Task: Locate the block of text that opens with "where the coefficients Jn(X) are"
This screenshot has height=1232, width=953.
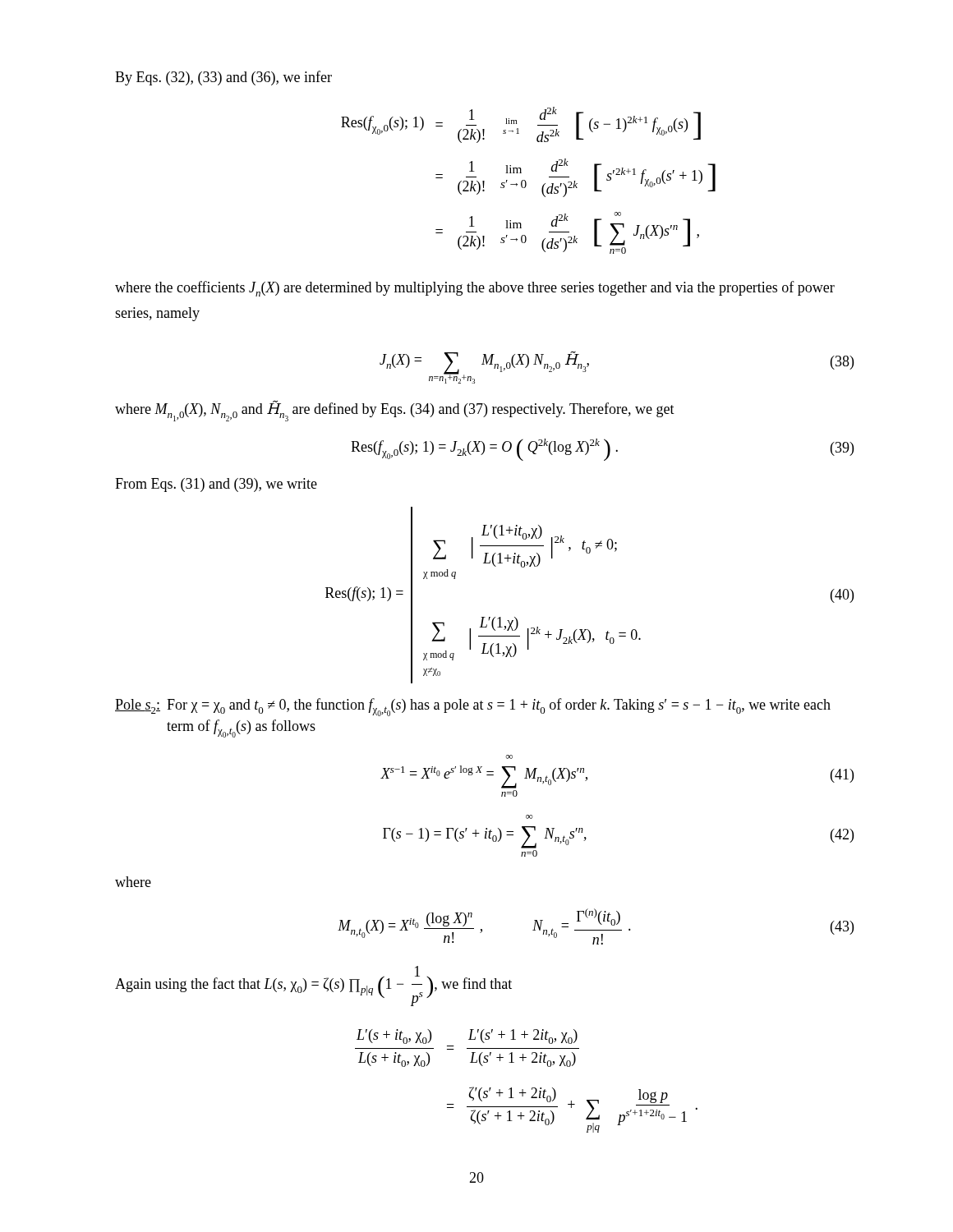Action: [x=485, y=301]
